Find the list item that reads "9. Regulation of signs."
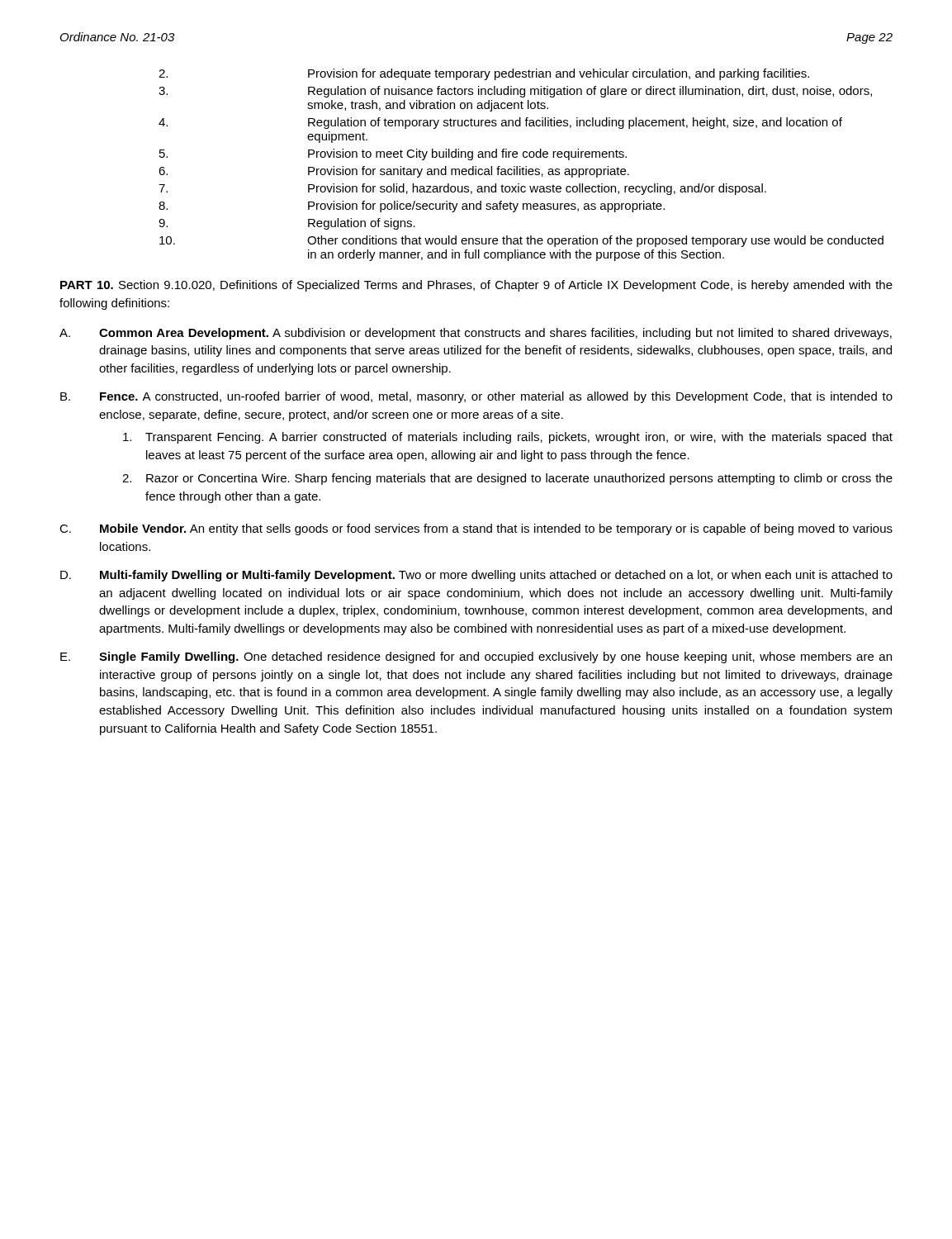The width and height of the screenshot is (952, 1239). coord(161,223)
